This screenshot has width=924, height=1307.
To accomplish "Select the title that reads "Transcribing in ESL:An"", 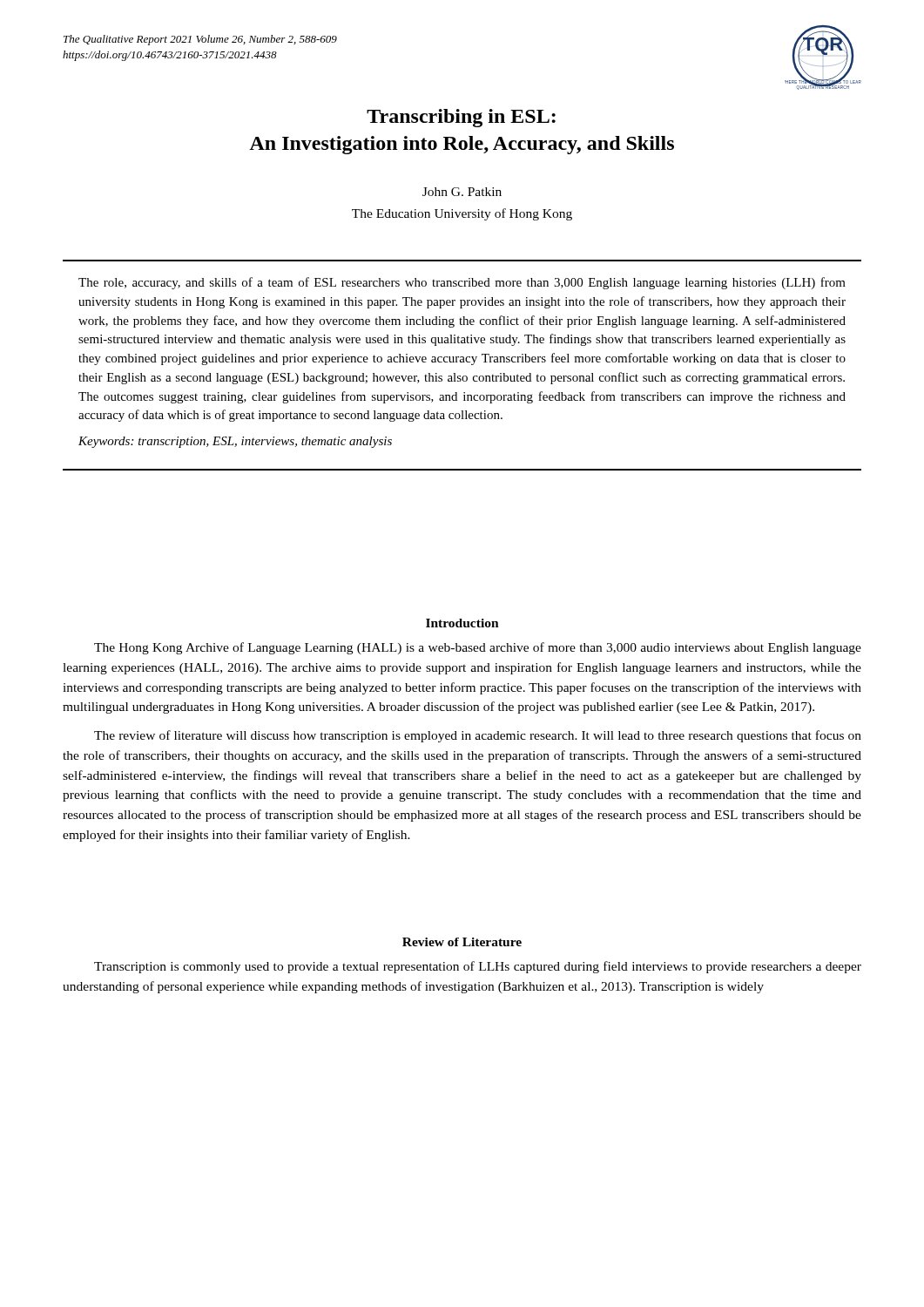I will pyautogui.click(x=462, y=130).
